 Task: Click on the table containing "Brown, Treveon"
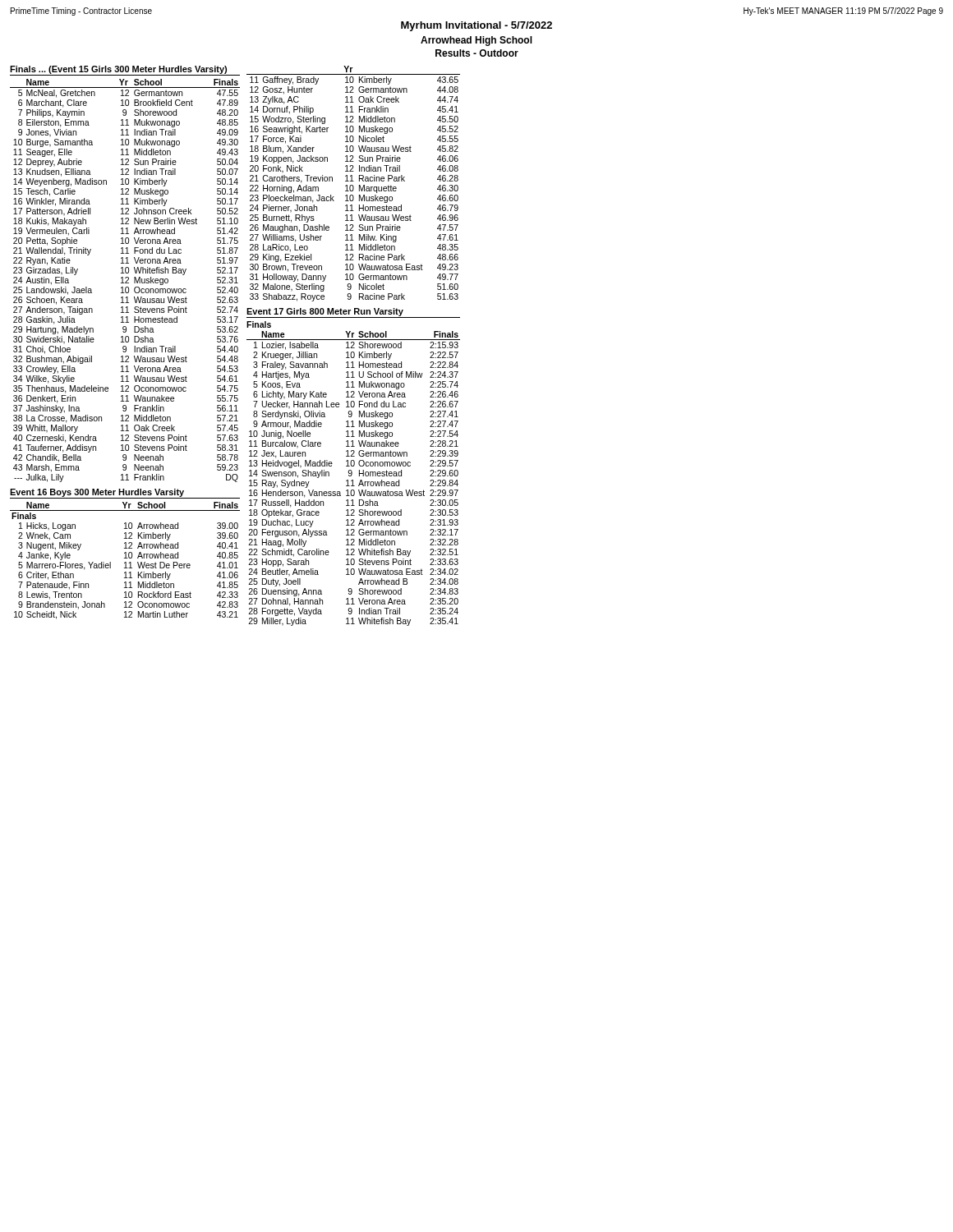(353, 183)
